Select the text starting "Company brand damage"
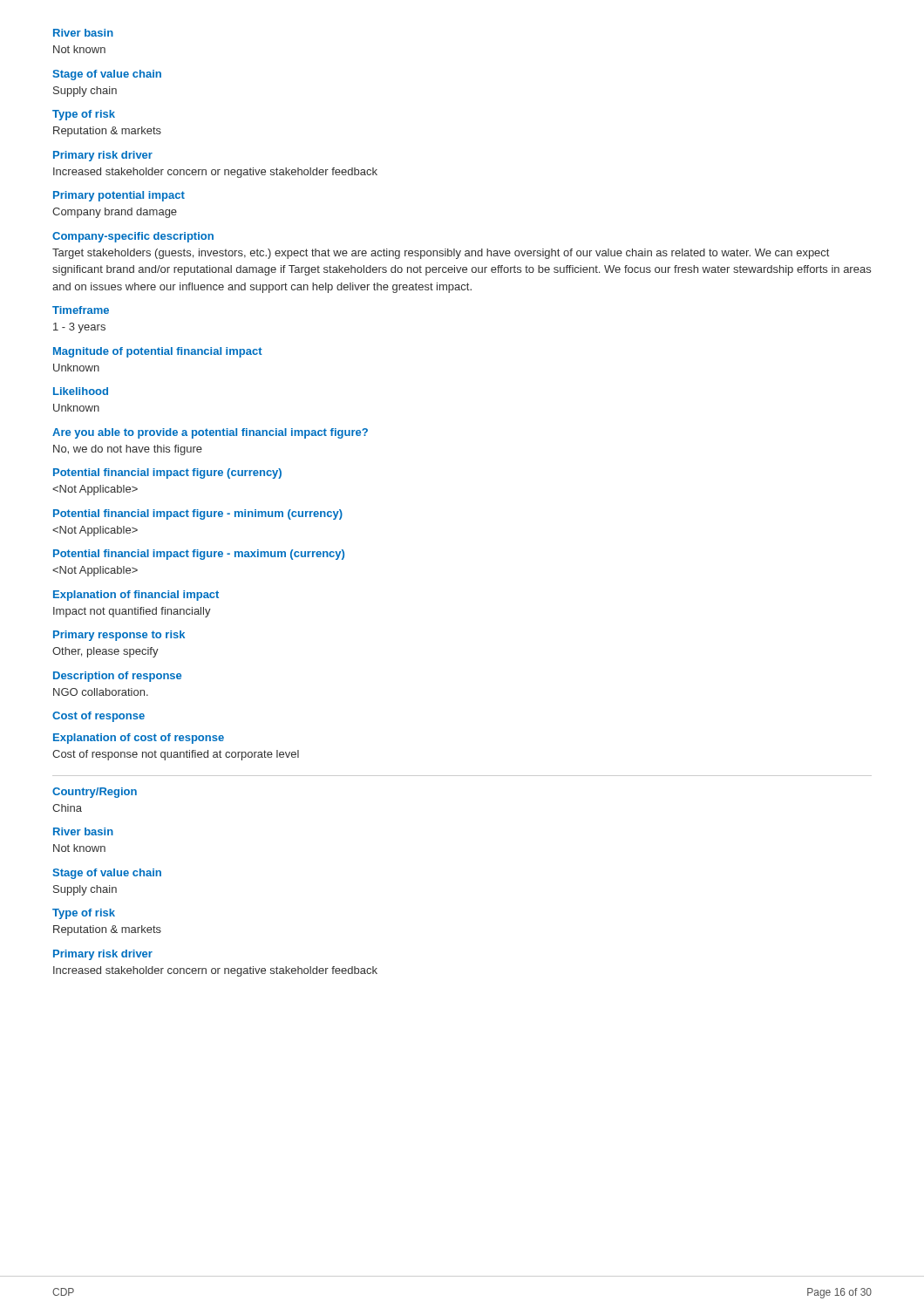This screenshot has width=924, height=1308. tap(115, 212)
